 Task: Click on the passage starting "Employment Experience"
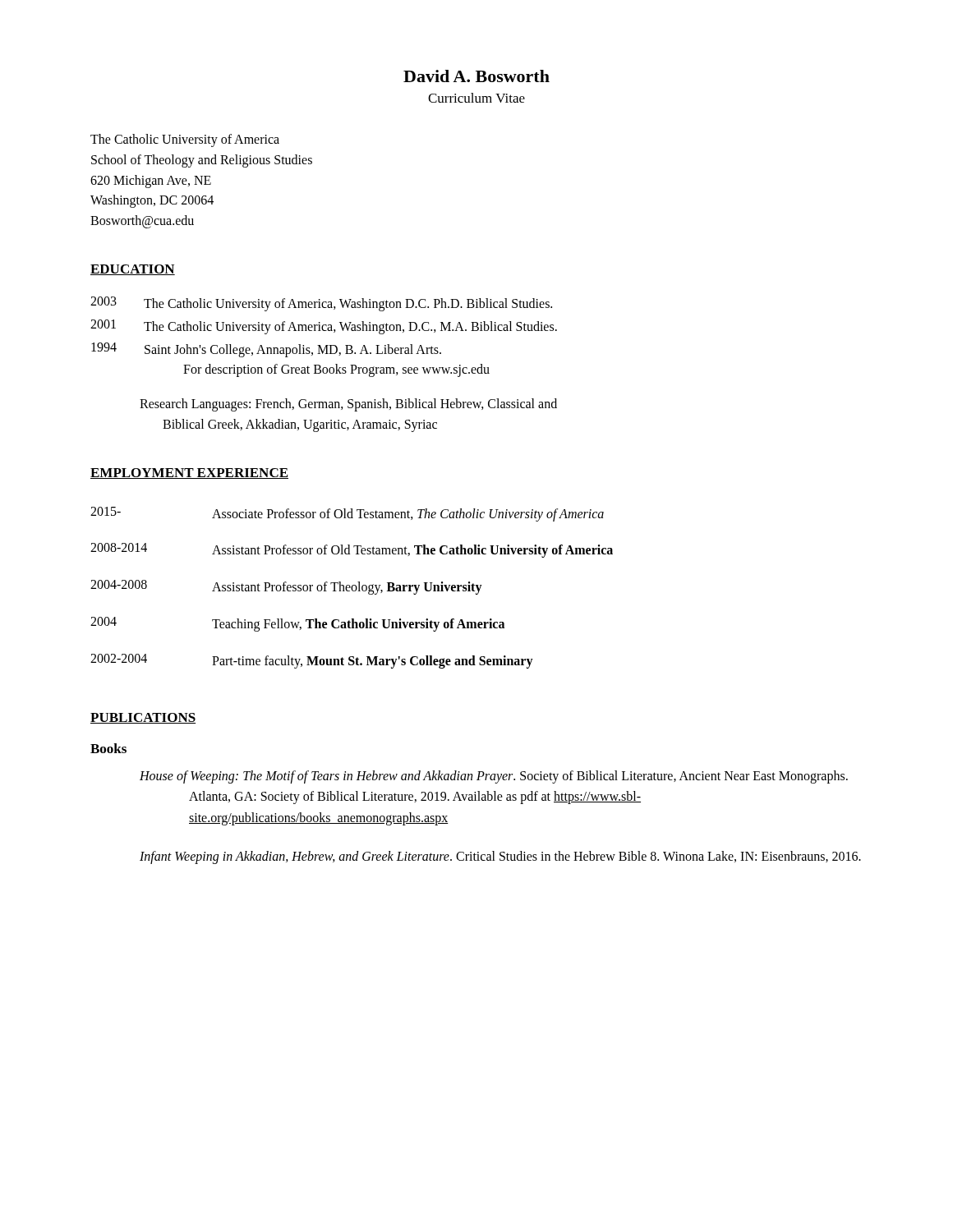pos(189,472)
